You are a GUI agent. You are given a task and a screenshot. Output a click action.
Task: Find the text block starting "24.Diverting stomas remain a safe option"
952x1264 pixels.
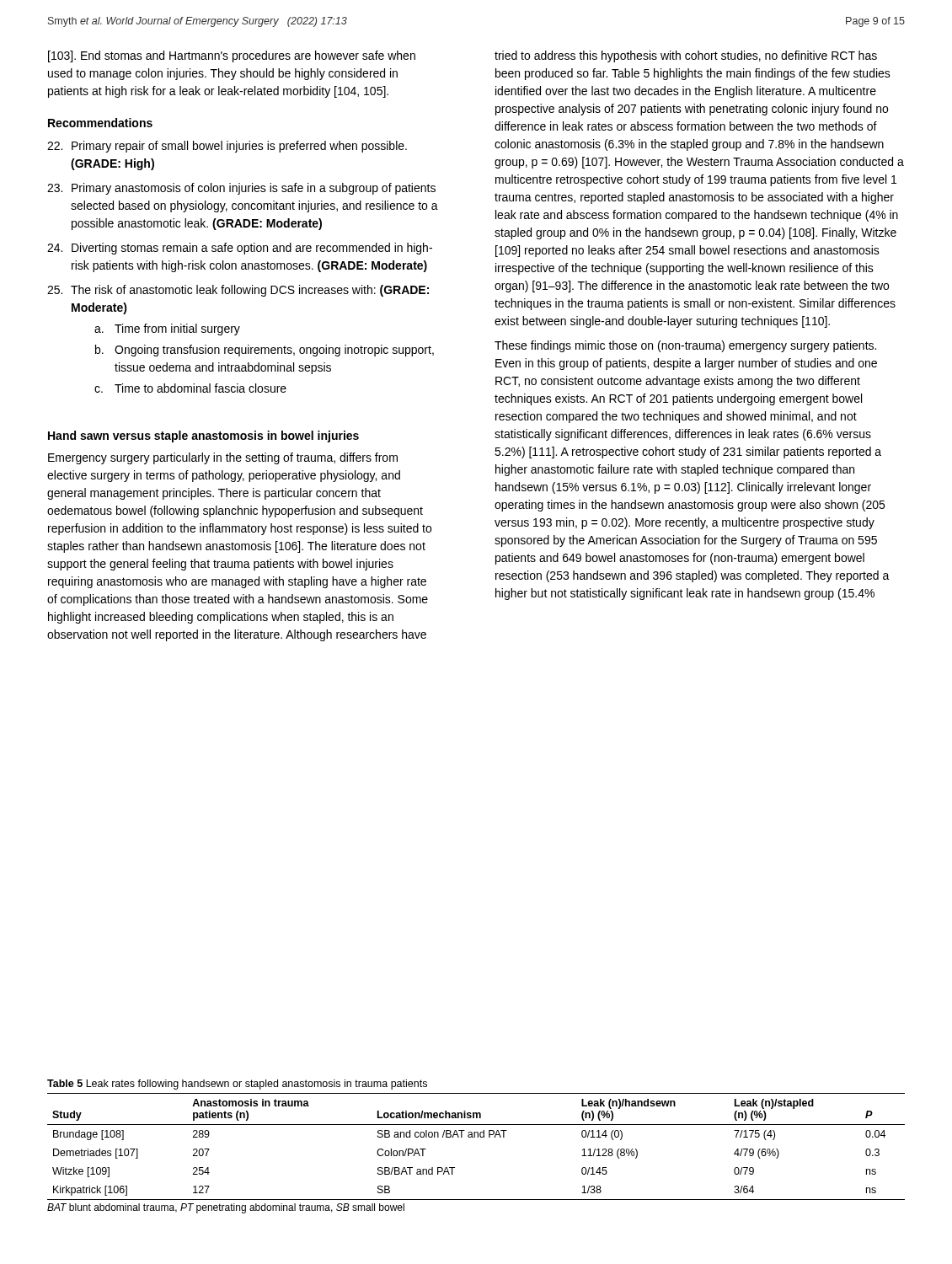coord(243,257)
